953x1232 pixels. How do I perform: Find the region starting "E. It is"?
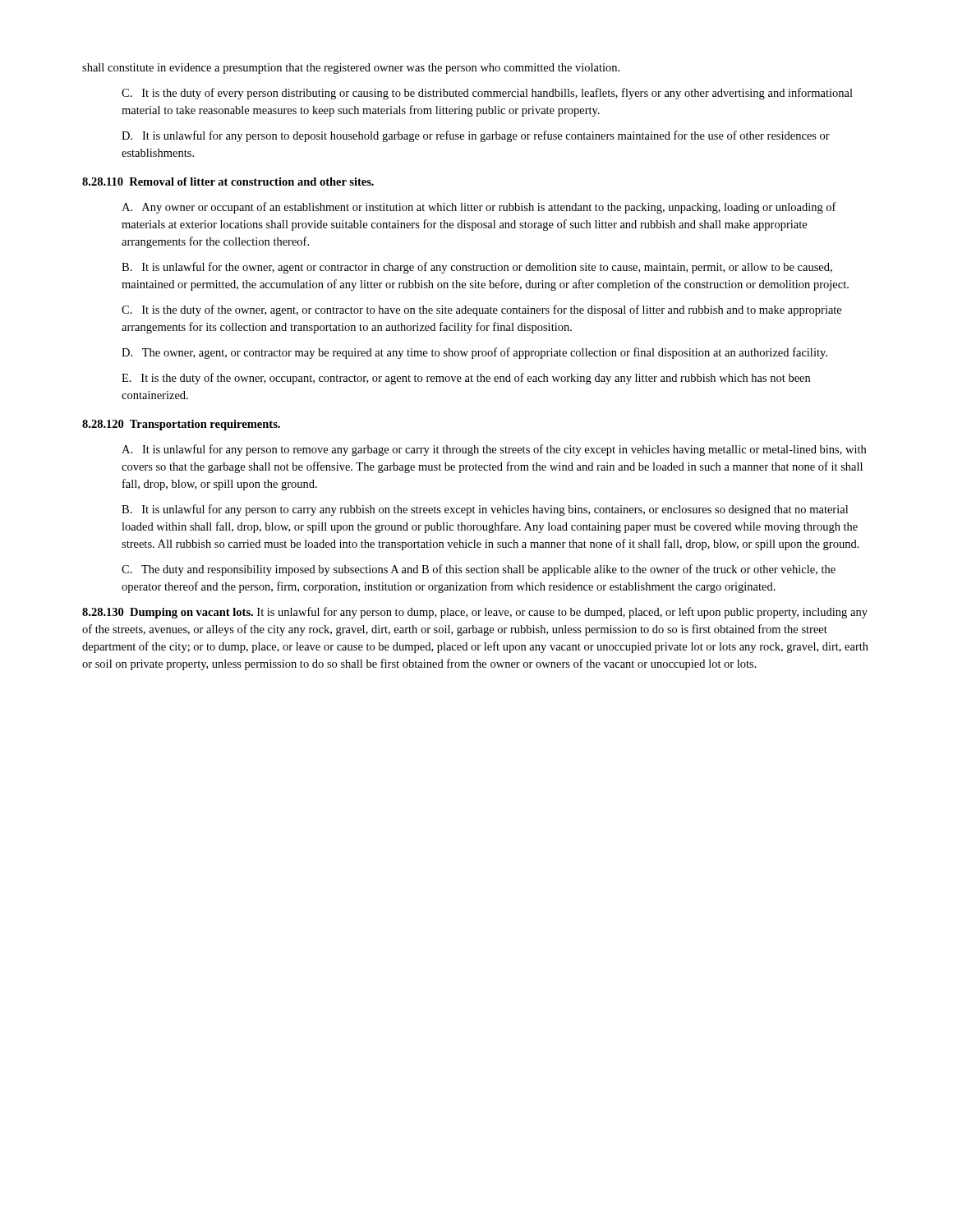pyautogui.click(x=476, y=387)
